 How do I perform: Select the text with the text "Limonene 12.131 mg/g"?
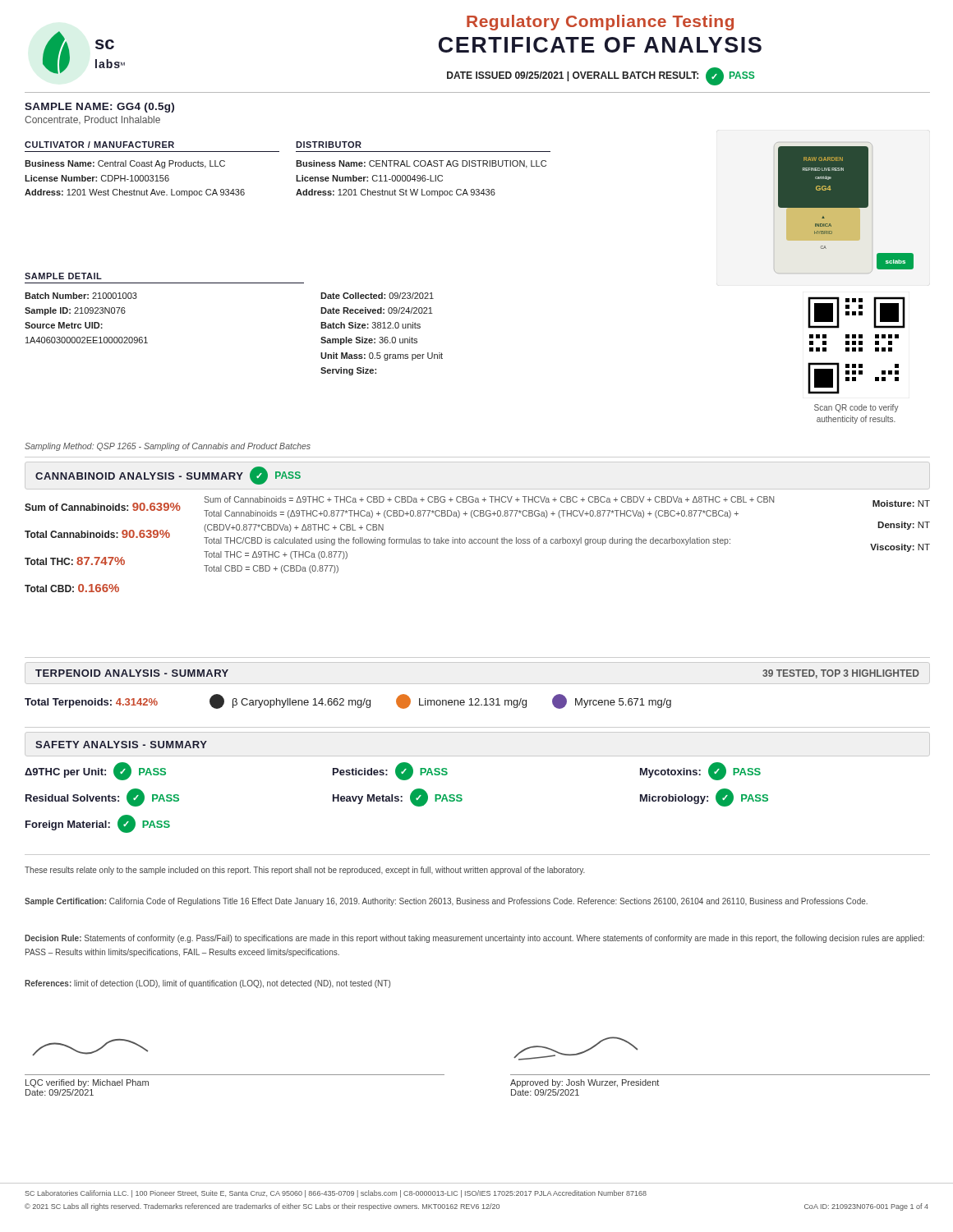click(462, 701)
